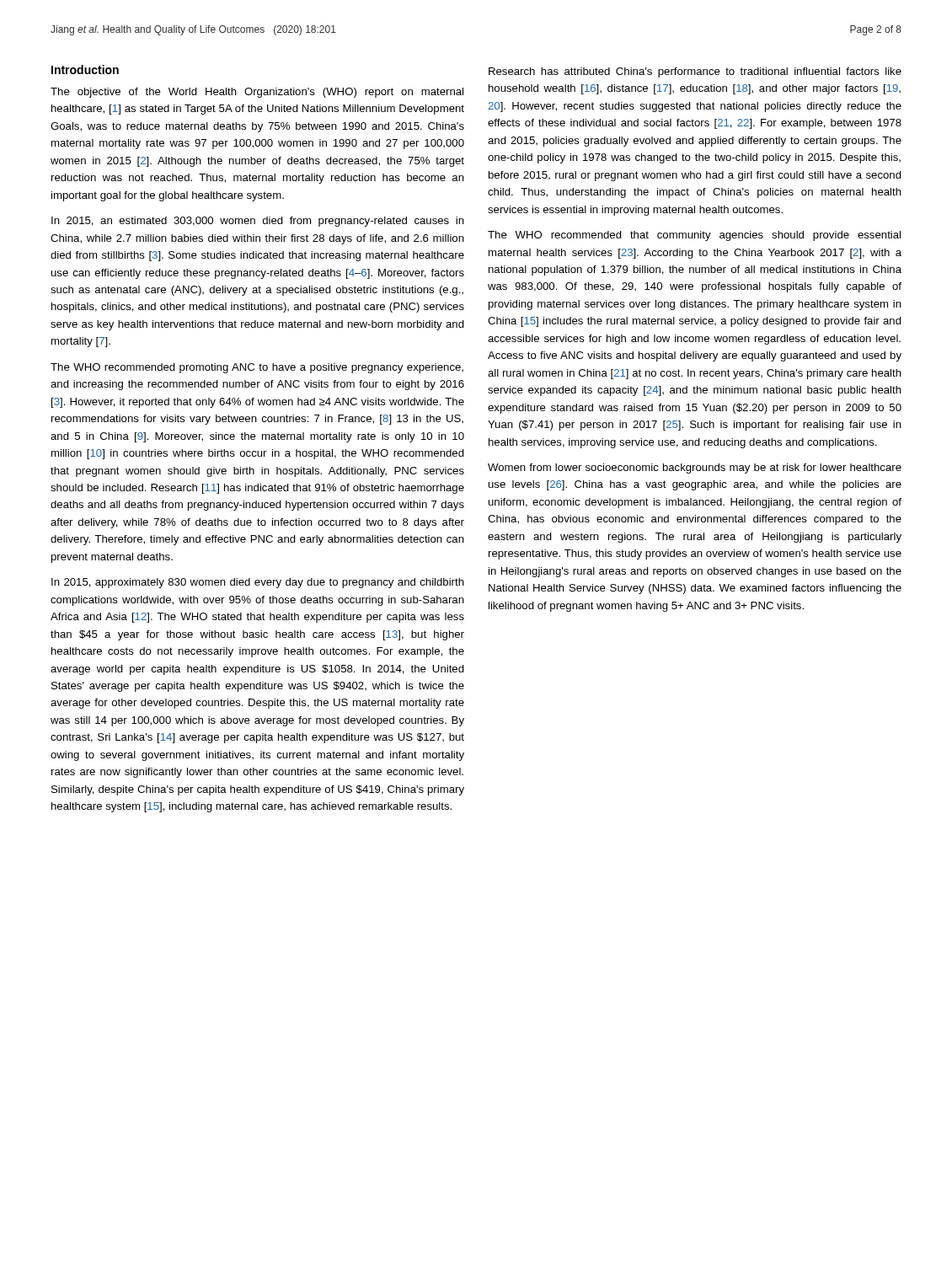
Task: Locate the block of text that opens with "Women from lower socioeconomic"
Action: coord(695,536)
